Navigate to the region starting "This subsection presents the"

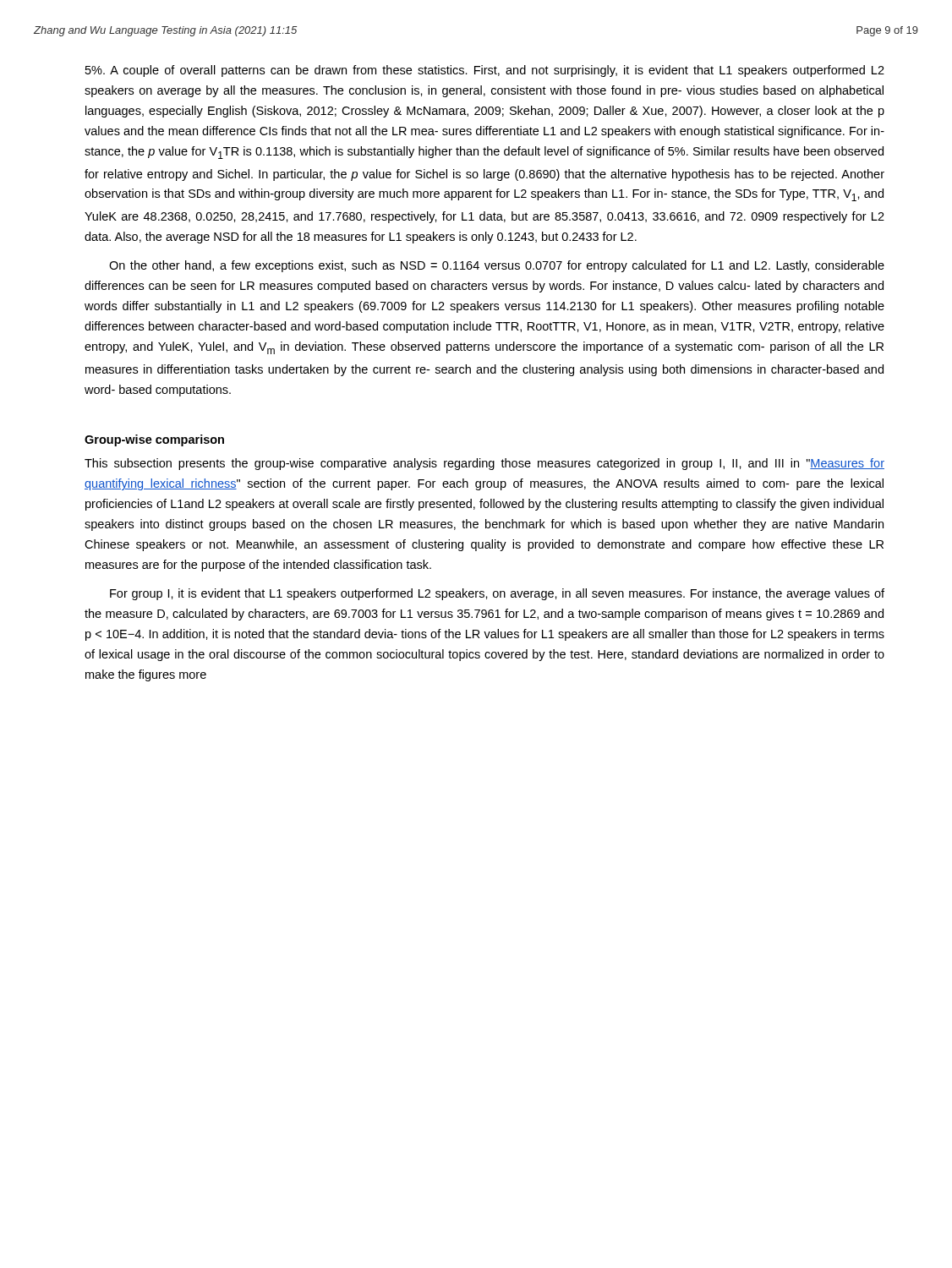484,514
